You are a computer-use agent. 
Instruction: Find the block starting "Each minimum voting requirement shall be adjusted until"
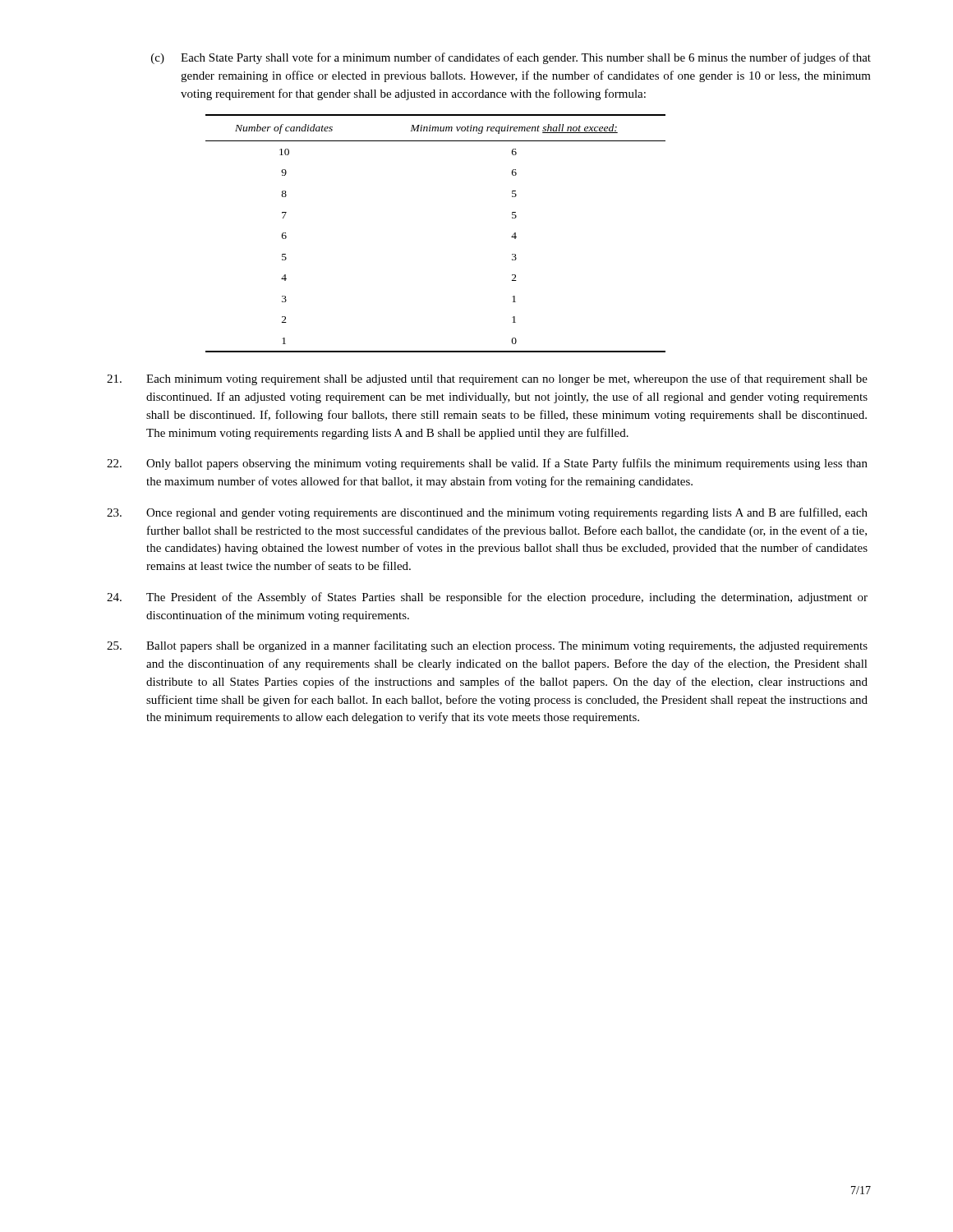pos(487,407)
